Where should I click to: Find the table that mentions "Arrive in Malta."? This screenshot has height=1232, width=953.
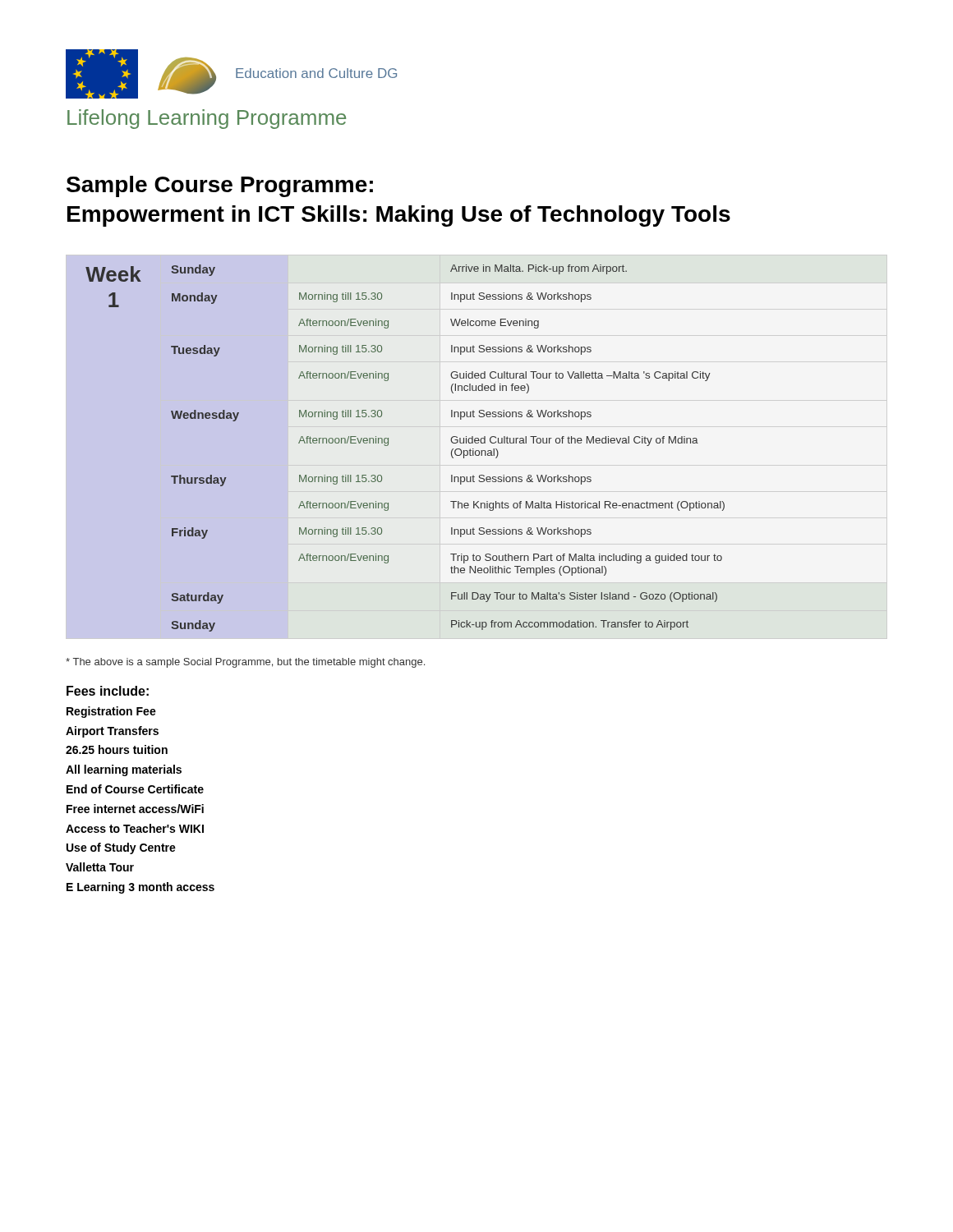click(476, 447)
